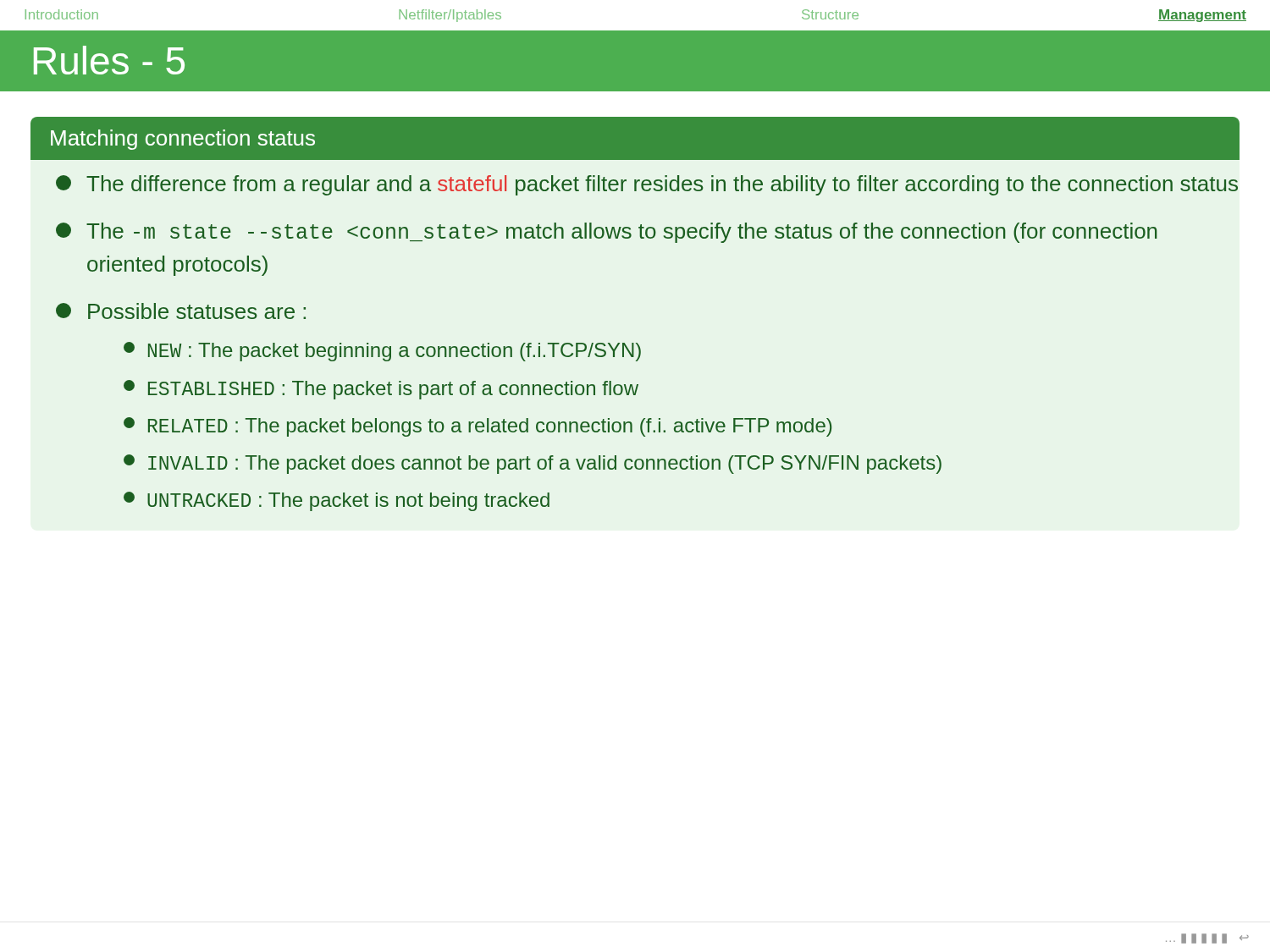Select the title containing "Rules - 5"
1270x952 pixels.
pyautogui.click(x=108, y=61)
